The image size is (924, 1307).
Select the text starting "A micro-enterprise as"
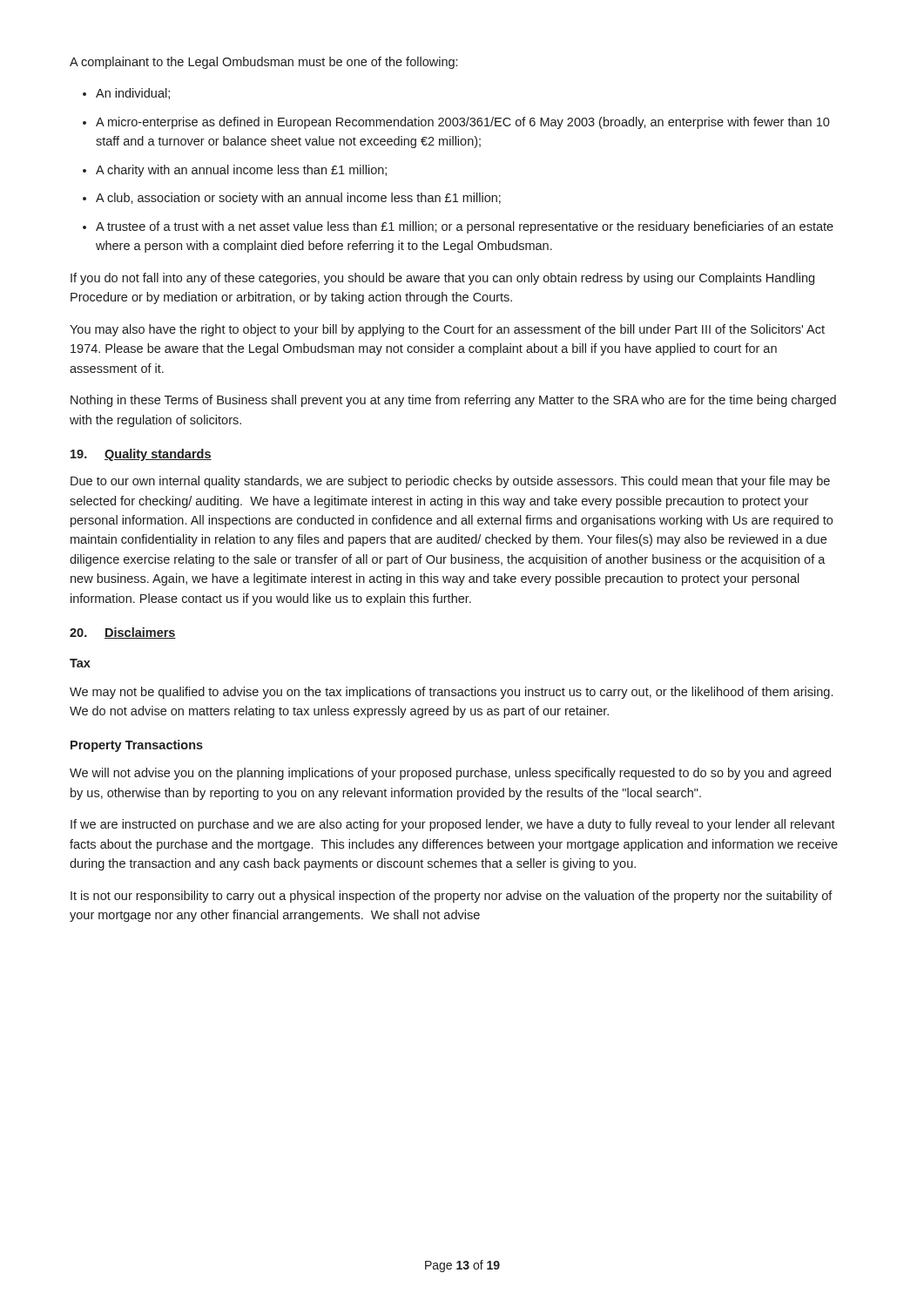471,132
